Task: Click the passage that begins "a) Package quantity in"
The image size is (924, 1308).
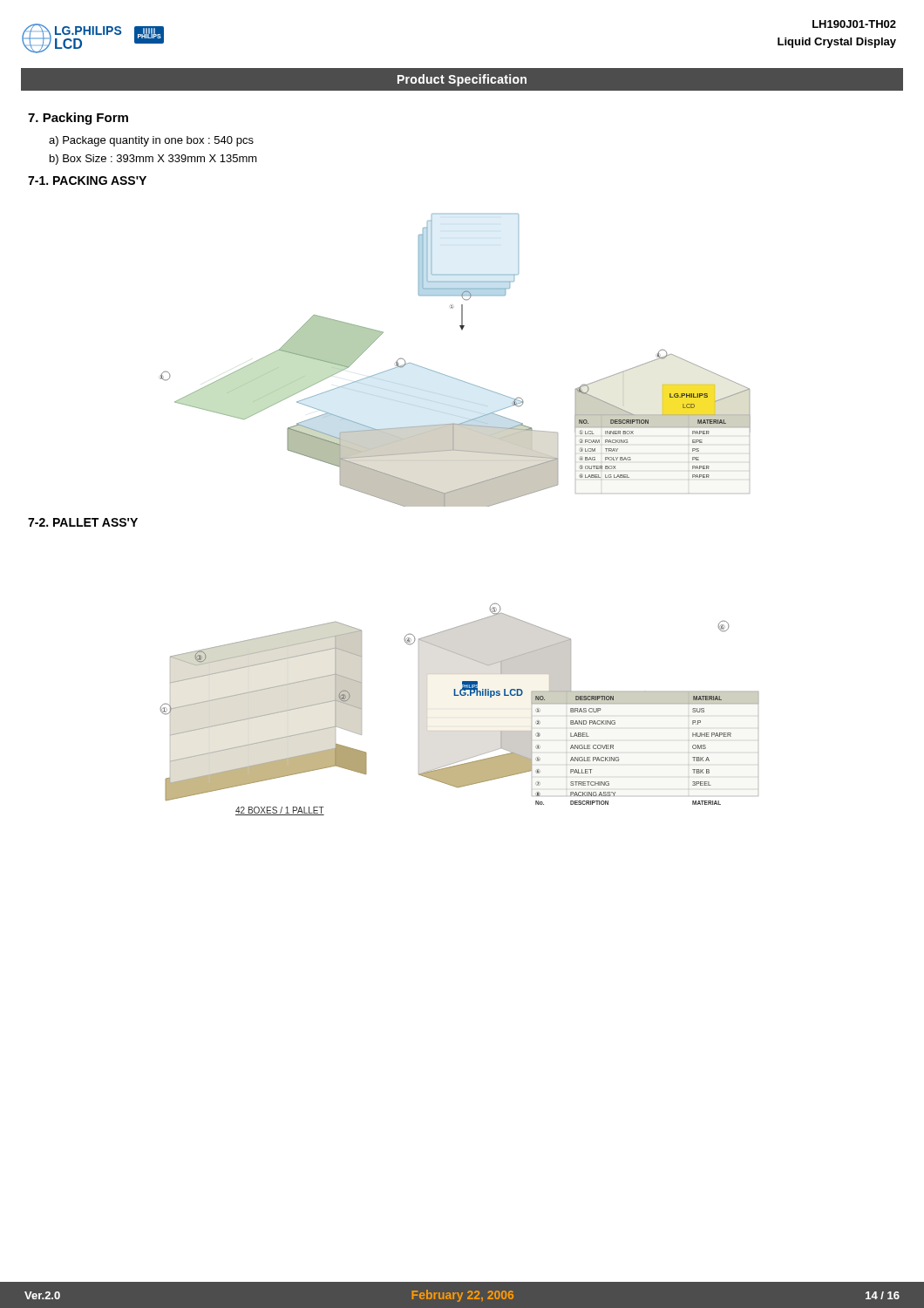Action: point(151,140)
